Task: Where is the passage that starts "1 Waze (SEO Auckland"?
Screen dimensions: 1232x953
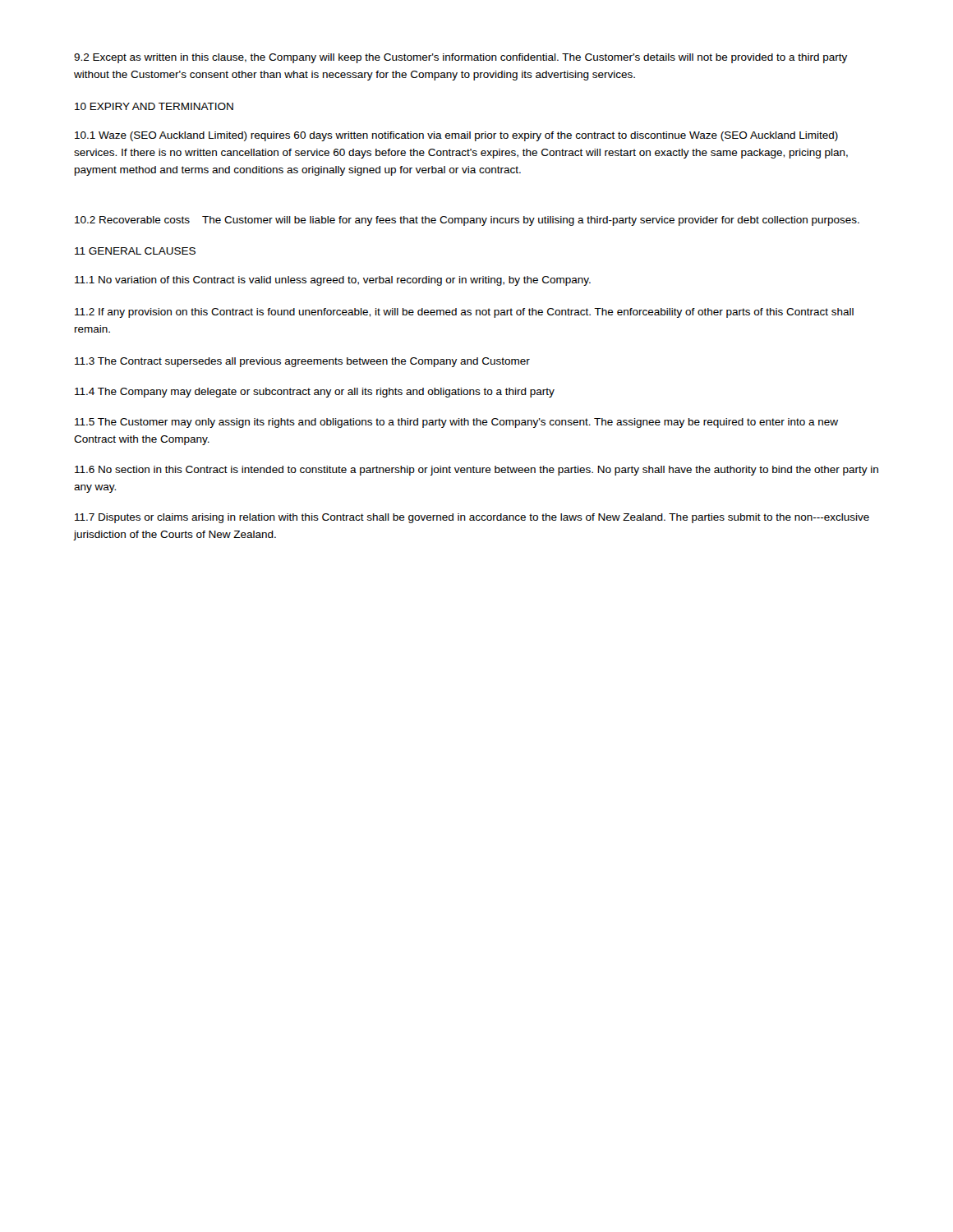Action: [461, 152]
